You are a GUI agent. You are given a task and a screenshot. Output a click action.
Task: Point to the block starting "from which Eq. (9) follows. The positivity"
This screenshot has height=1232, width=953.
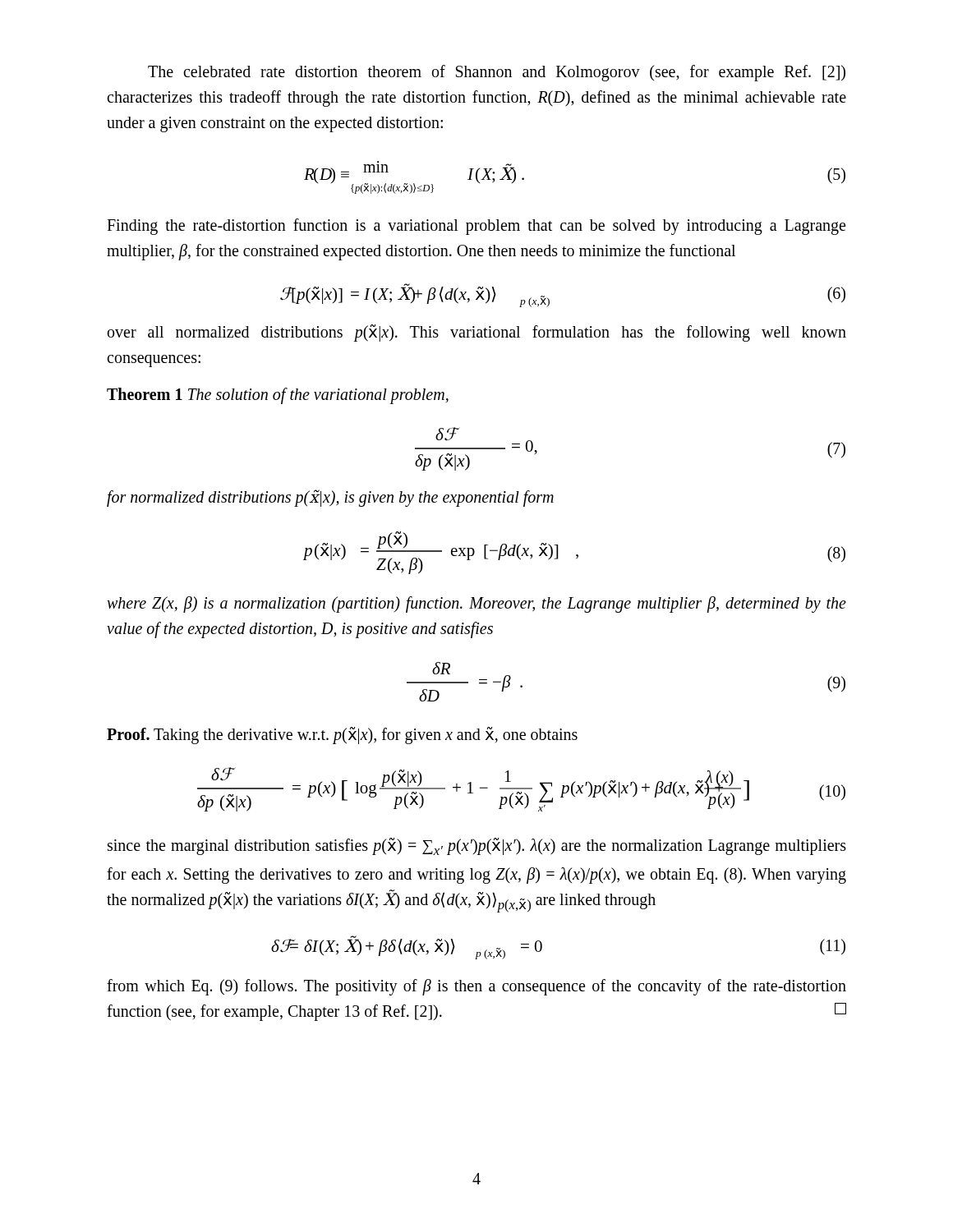pyautogui.click(x=476, y=998)
